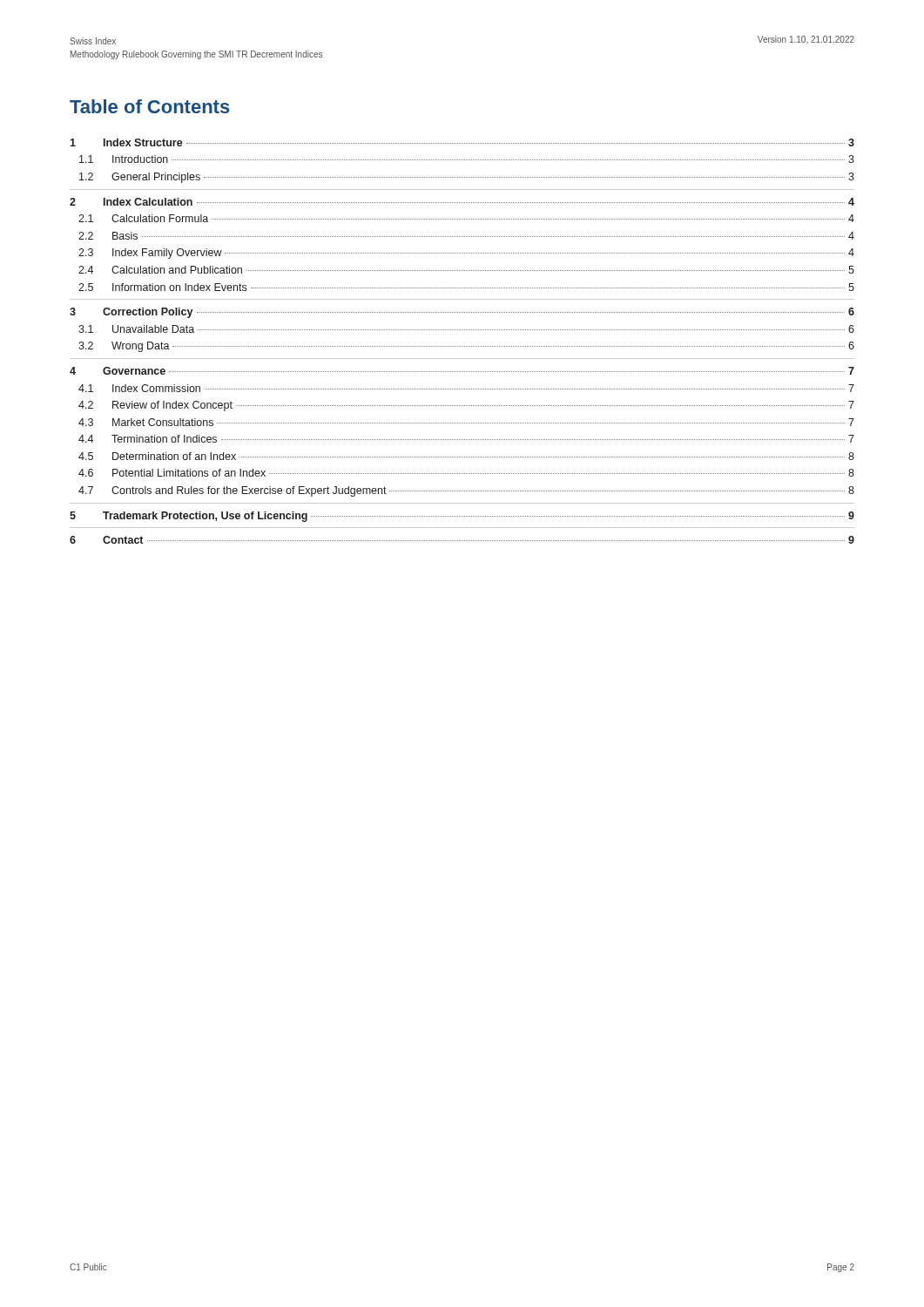Click on the text starting "2.4 Calculation and Publication 5"

point(462,270)
